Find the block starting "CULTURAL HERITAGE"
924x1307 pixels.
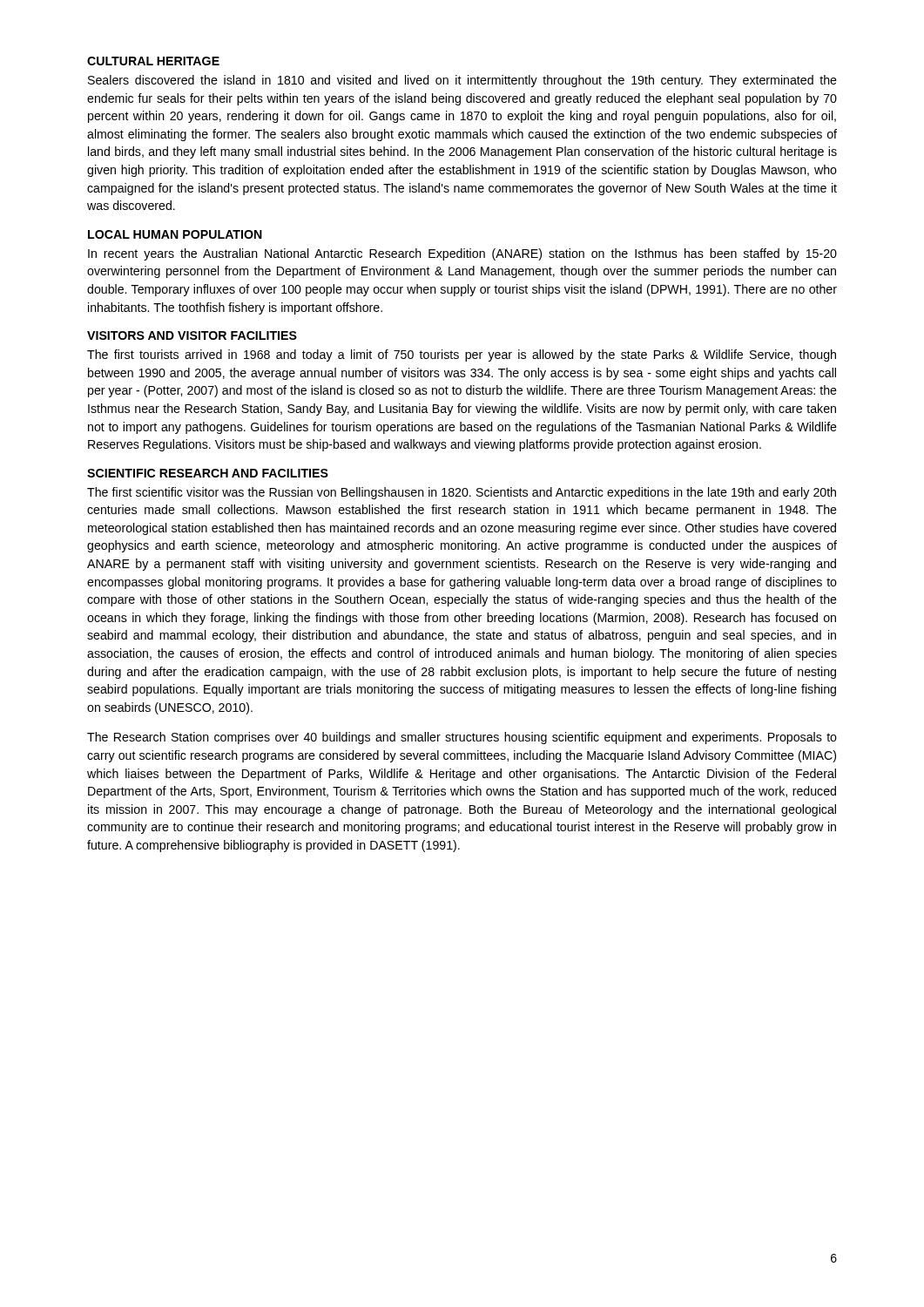[x=153, y=61]
